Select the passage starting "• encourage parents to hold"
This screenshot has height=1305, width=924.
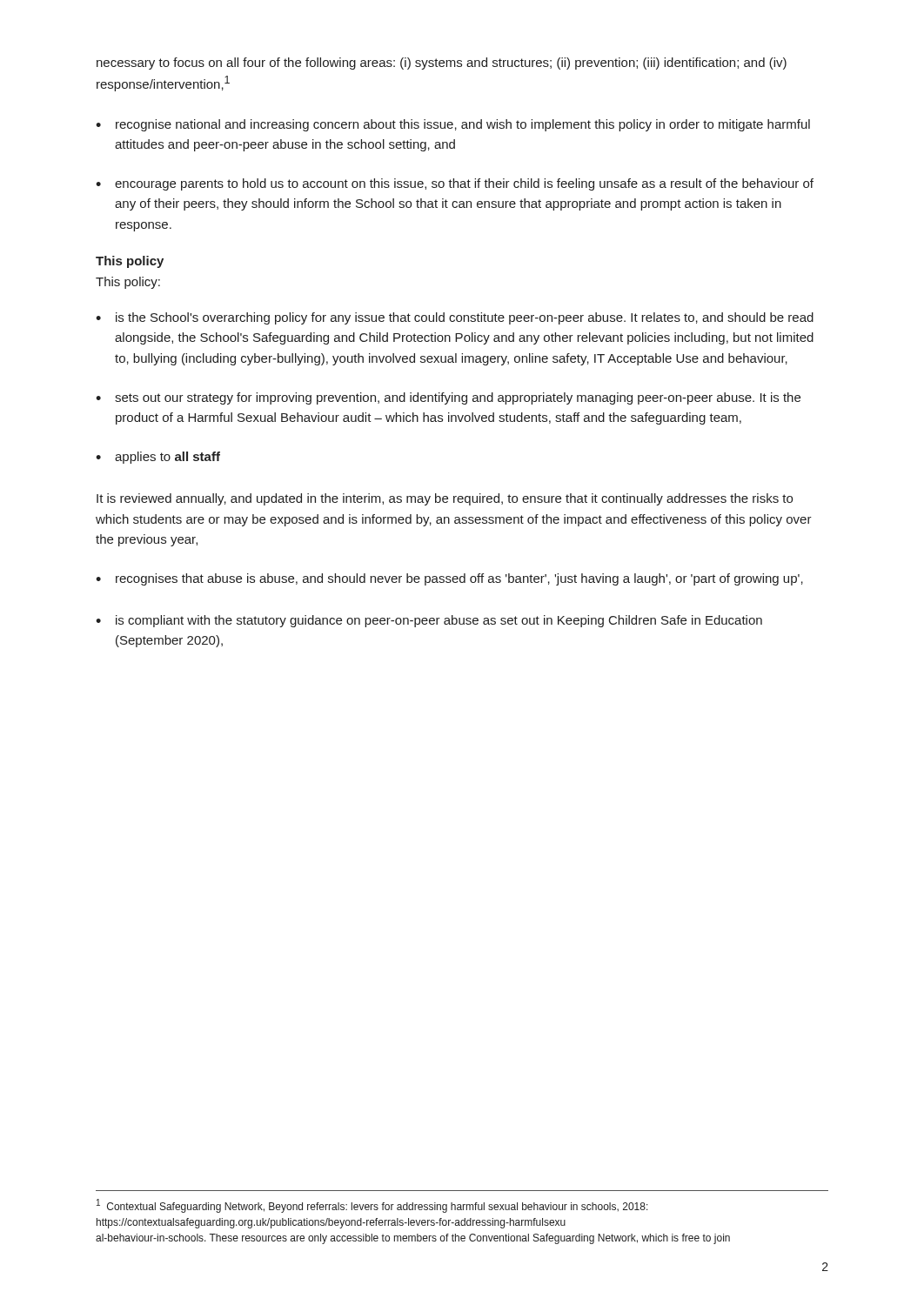point(462,204)
